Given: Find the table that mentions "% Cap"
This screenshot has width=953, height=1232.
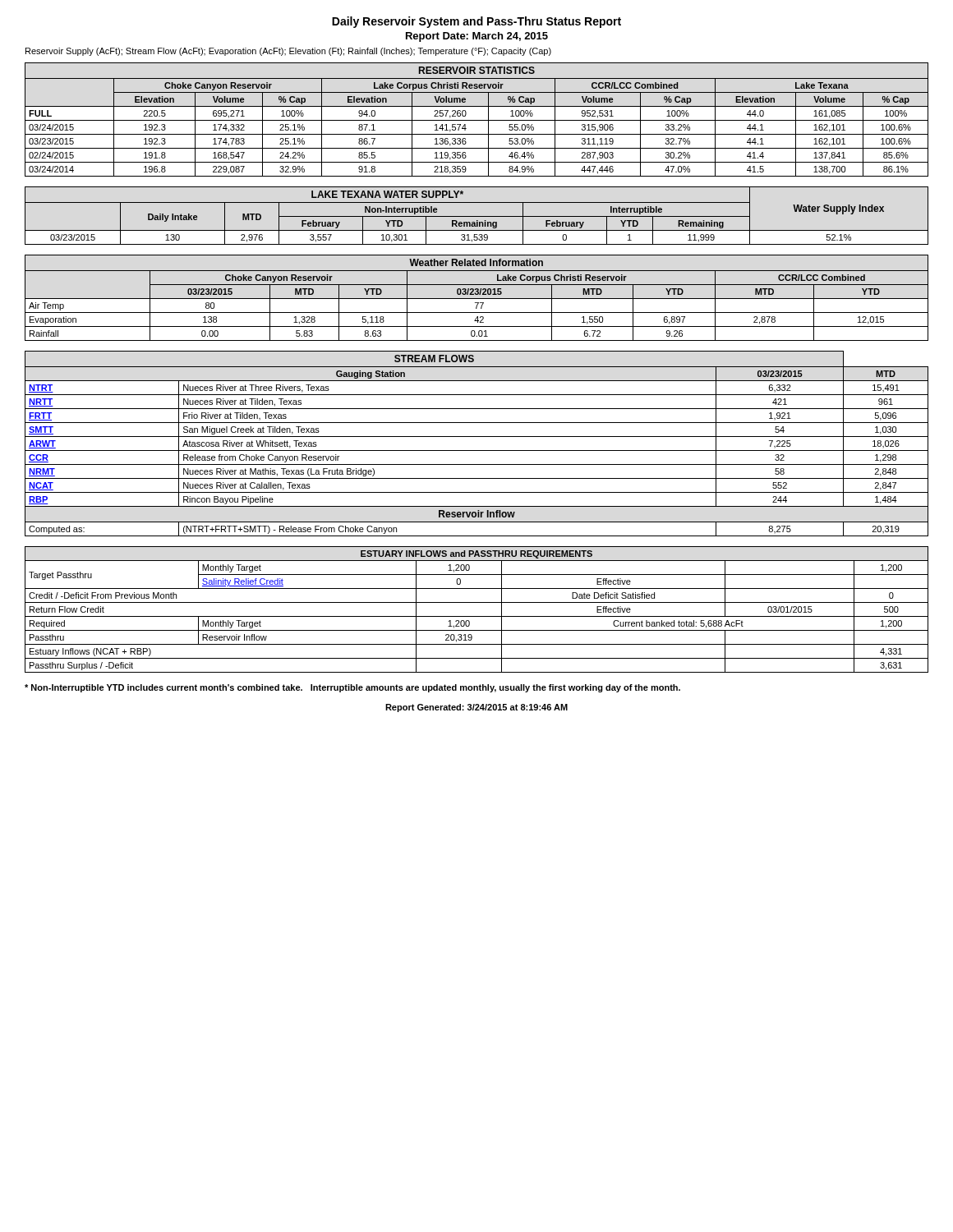Looking at the screenshot, I should [476, 120].
